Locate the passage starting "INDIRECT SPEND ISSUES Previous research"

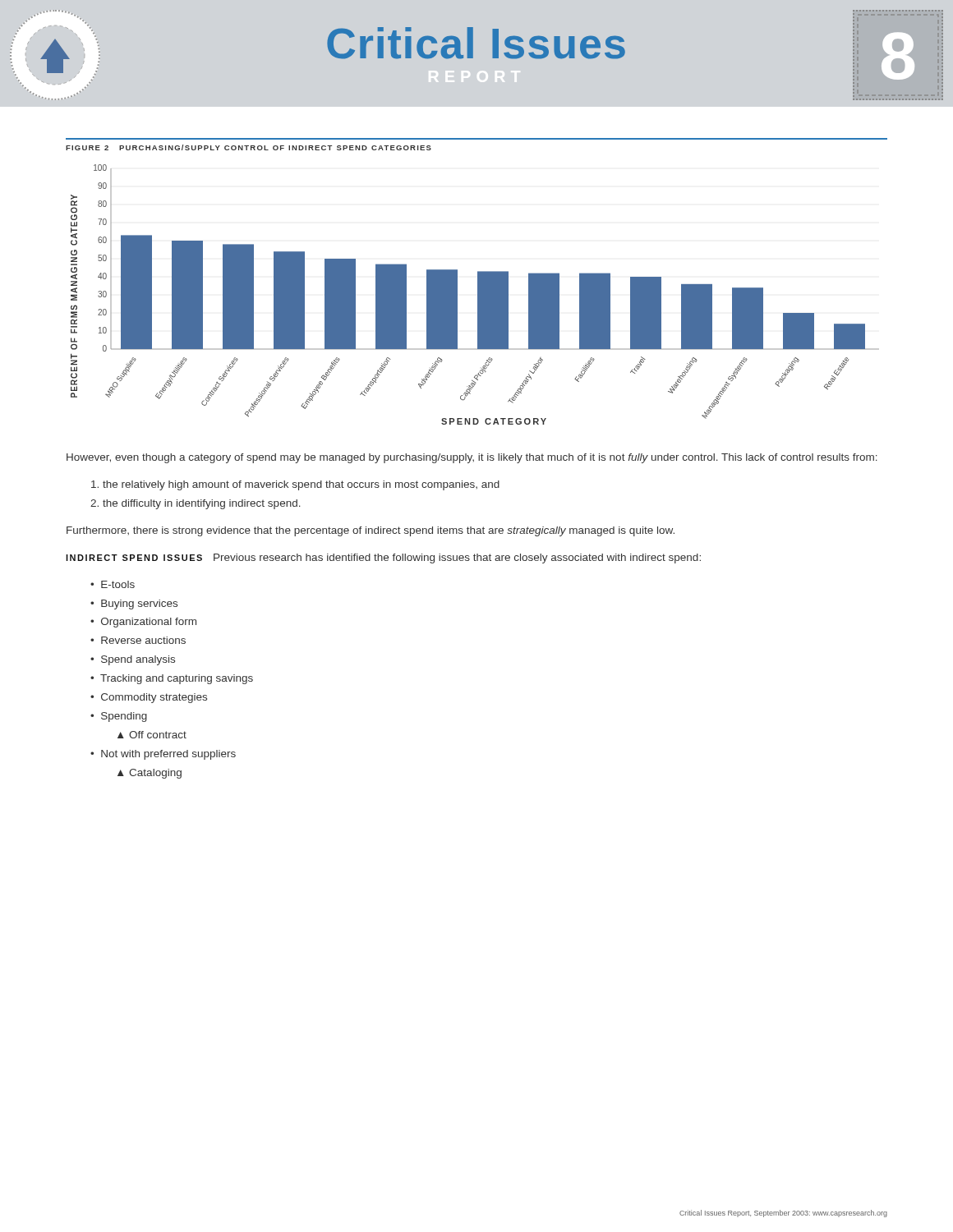384,557
